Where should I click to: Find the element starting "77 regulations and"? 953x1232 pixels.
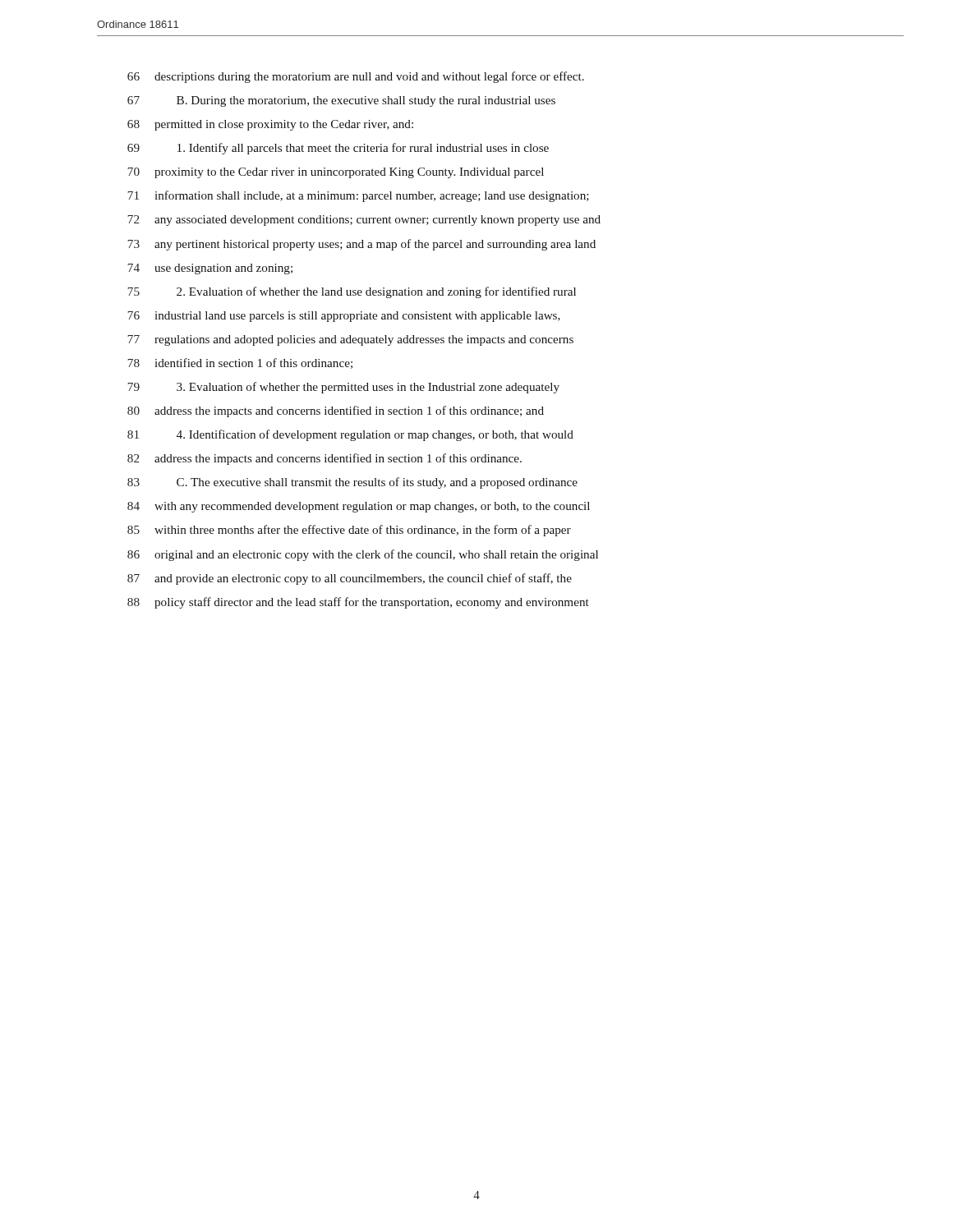click(492, 339)
